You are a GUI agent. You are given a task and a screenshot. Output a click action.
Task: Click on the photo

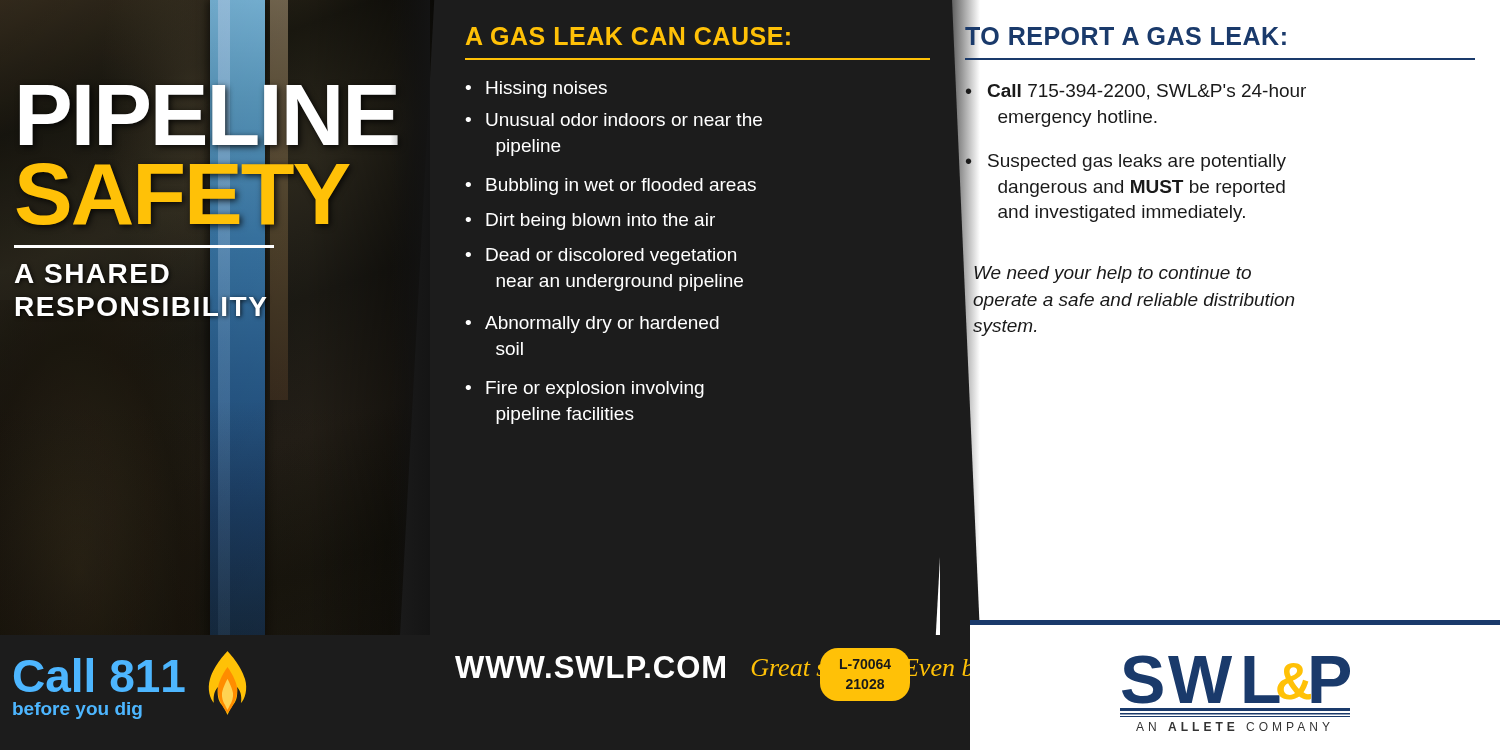(x=220, y=375)
